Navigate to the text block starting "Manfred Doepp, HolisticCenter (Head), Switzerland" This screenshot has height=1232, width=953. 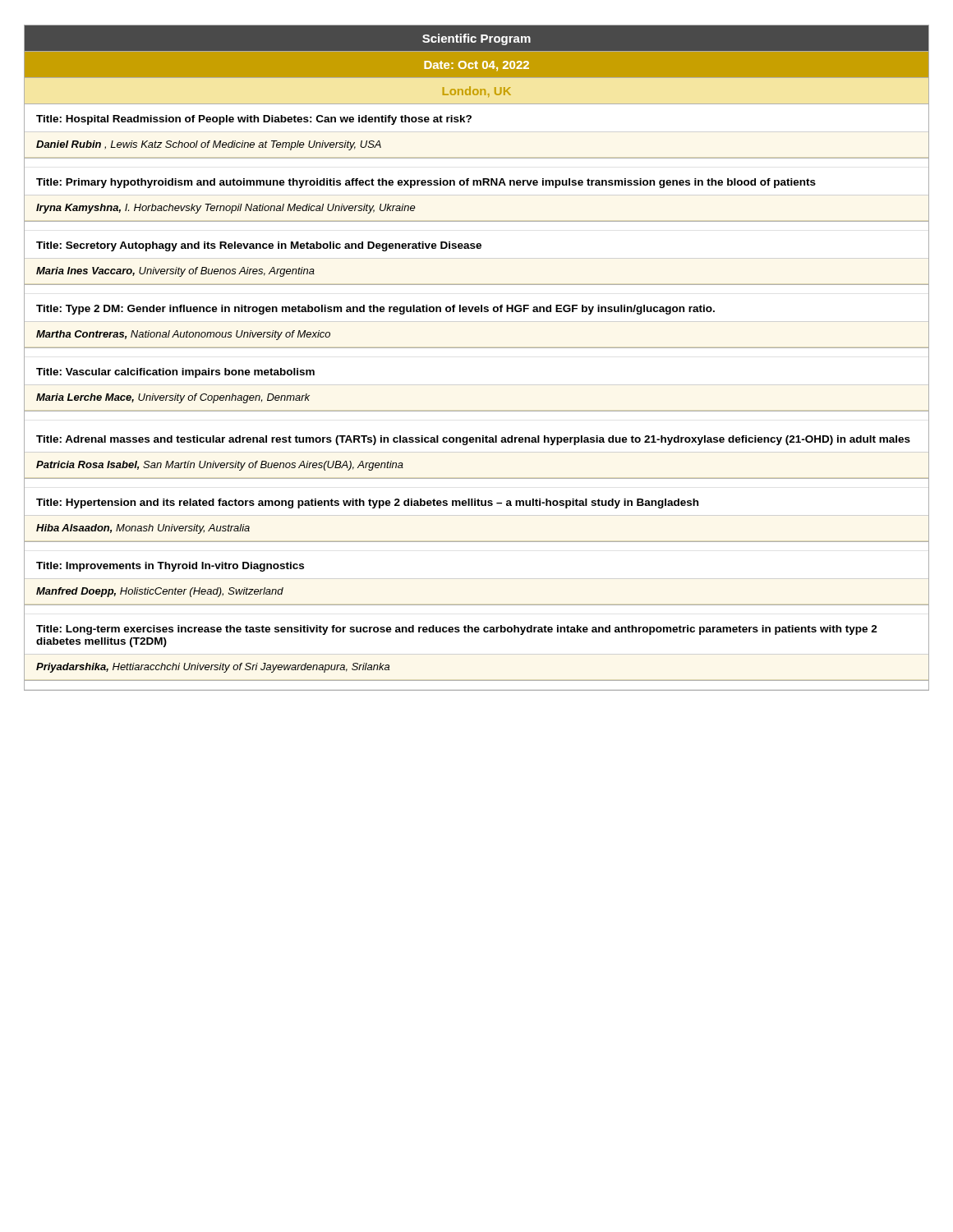coord(160,591)
